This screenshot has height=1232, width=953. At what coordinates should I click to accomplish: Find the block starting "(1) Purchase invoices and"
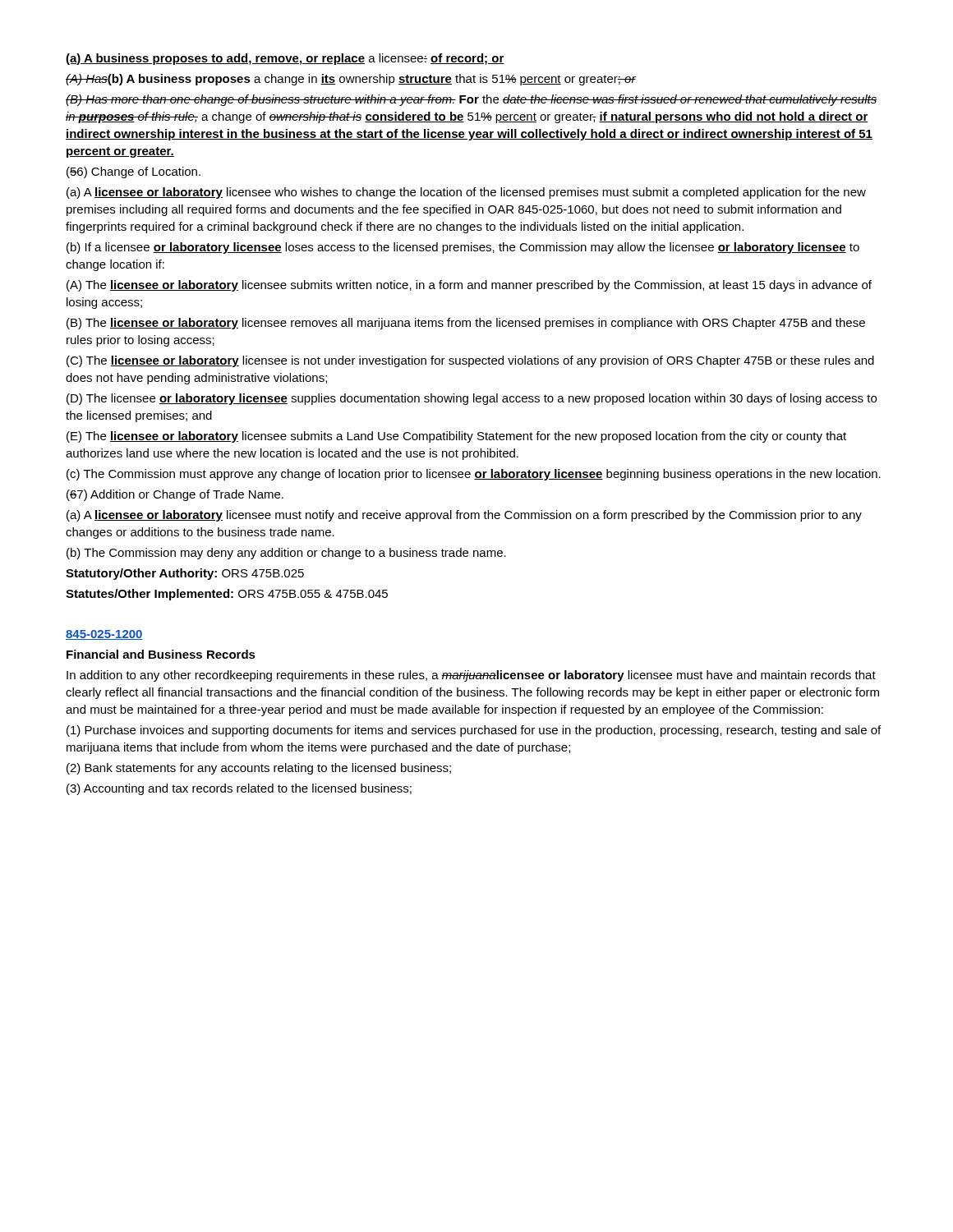click(x=476, y=738)
